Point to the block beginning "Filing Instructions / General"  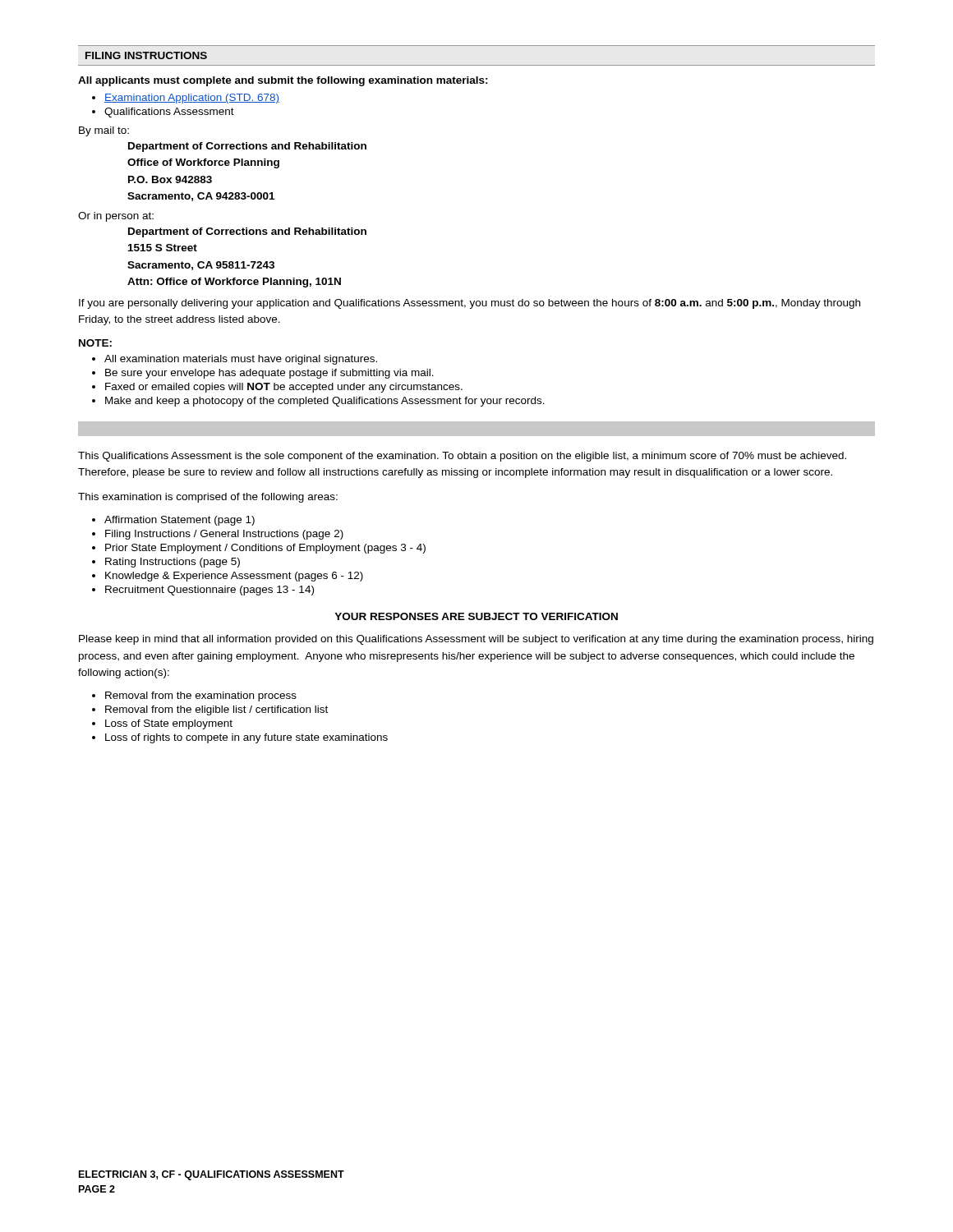224,534
